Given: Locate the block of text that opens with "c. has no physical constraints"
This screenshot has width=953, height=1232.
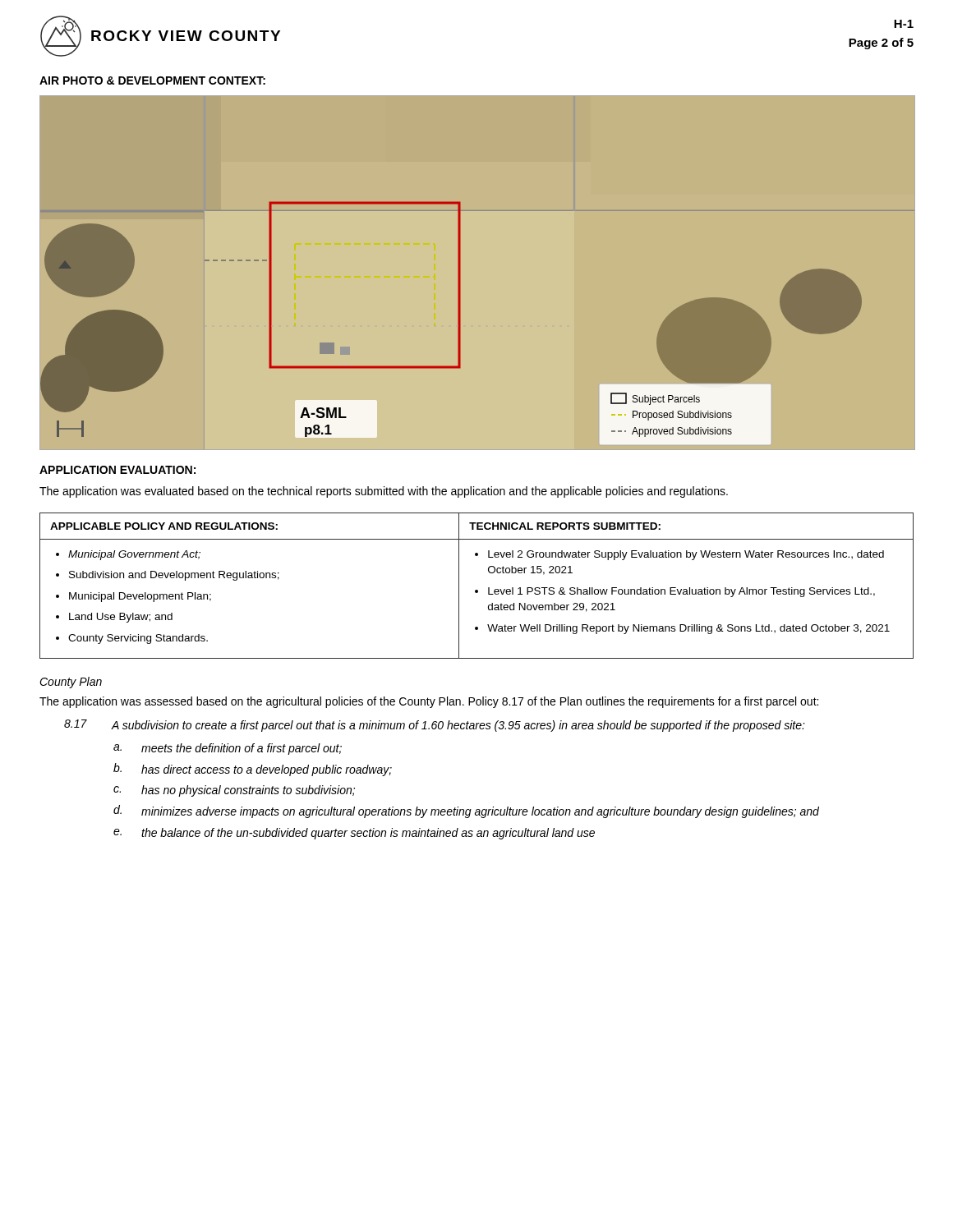Looking at the screenshot, I should coord(234,791).
